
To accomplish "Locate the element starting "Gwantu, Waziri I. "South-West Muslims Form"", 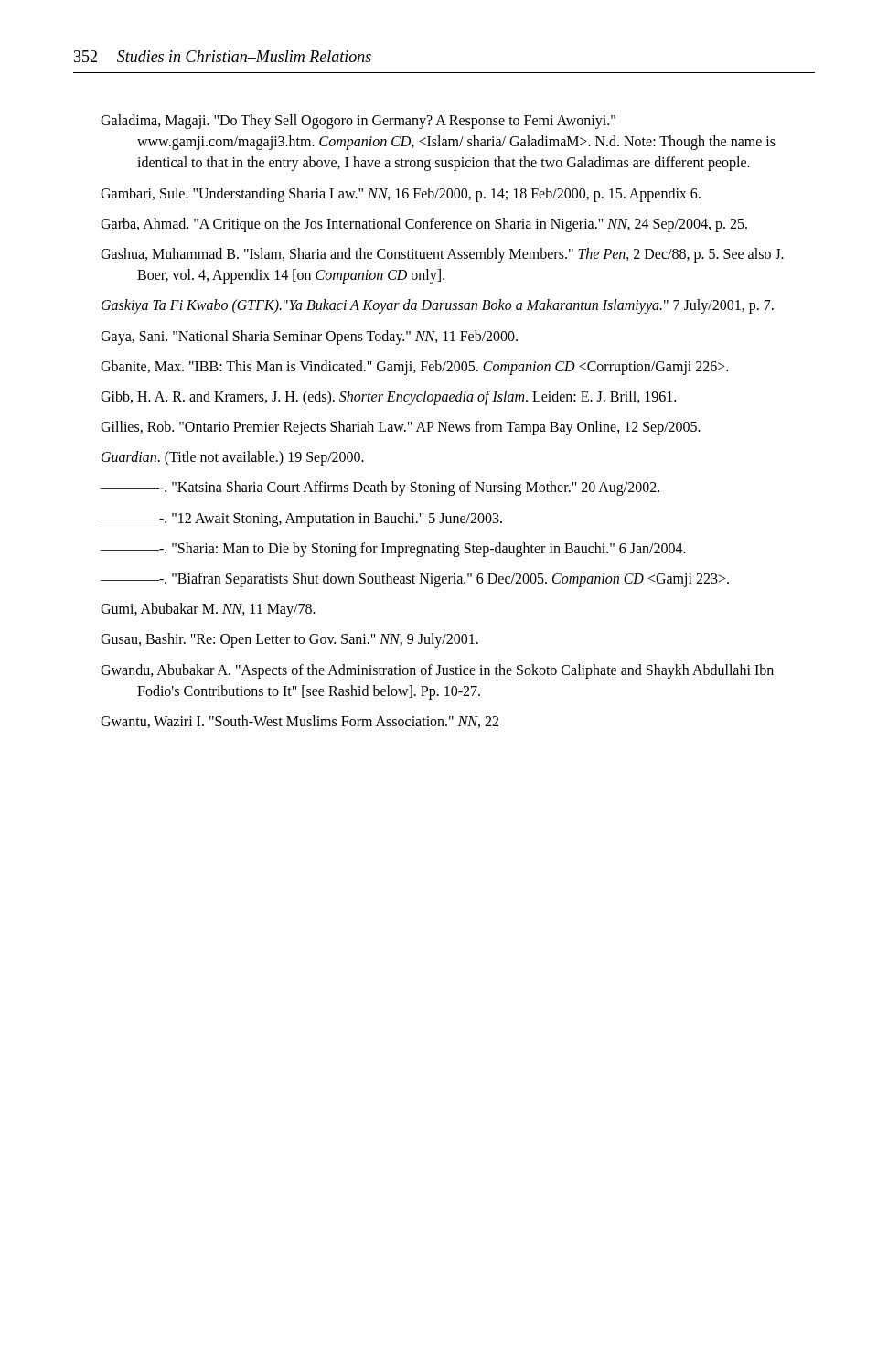I will pos(300,721).
